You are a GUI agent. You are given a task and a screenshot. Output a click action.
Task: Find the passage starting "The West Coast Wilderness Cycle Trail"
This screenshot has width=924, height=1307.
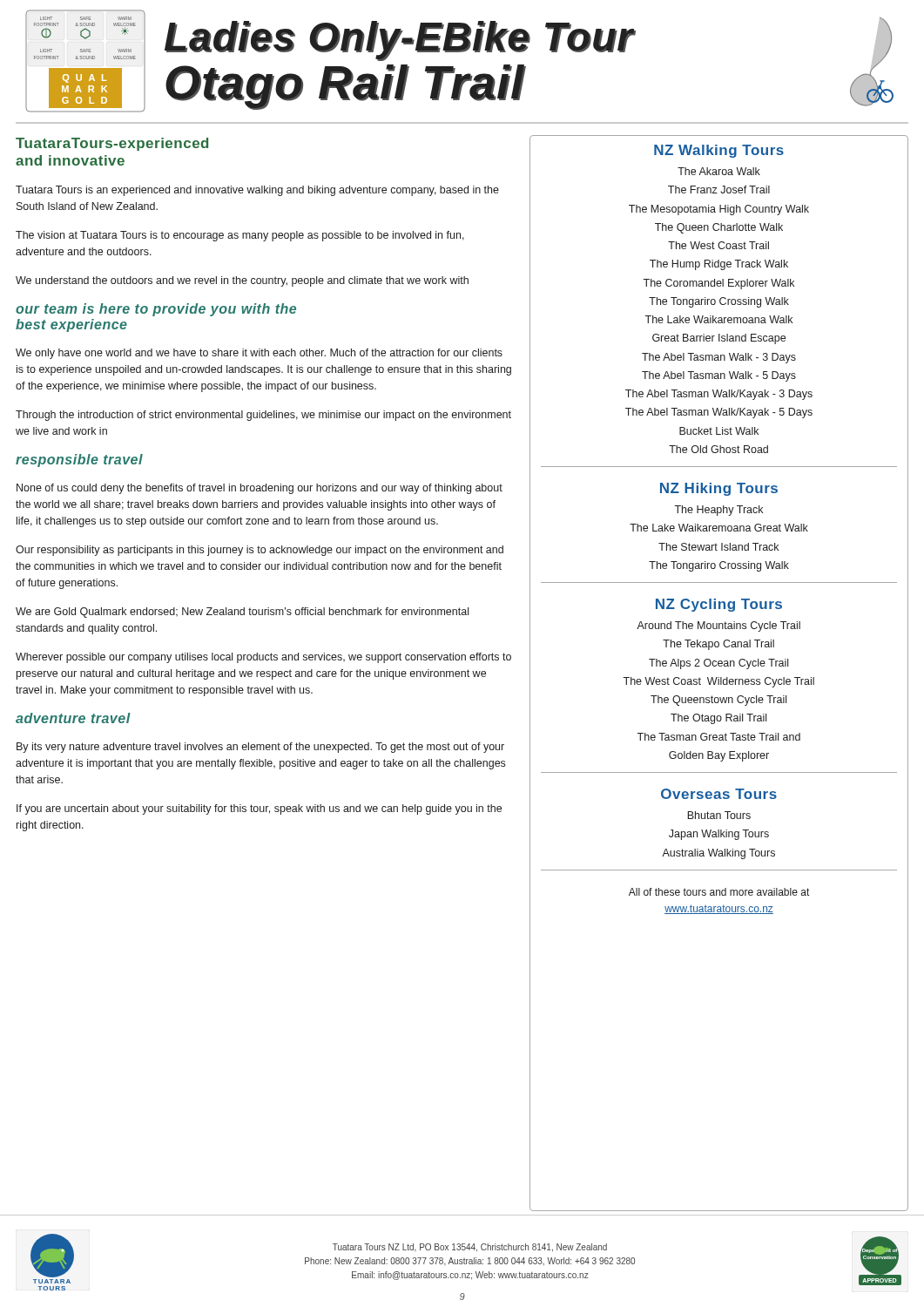(x=719, y=681)
